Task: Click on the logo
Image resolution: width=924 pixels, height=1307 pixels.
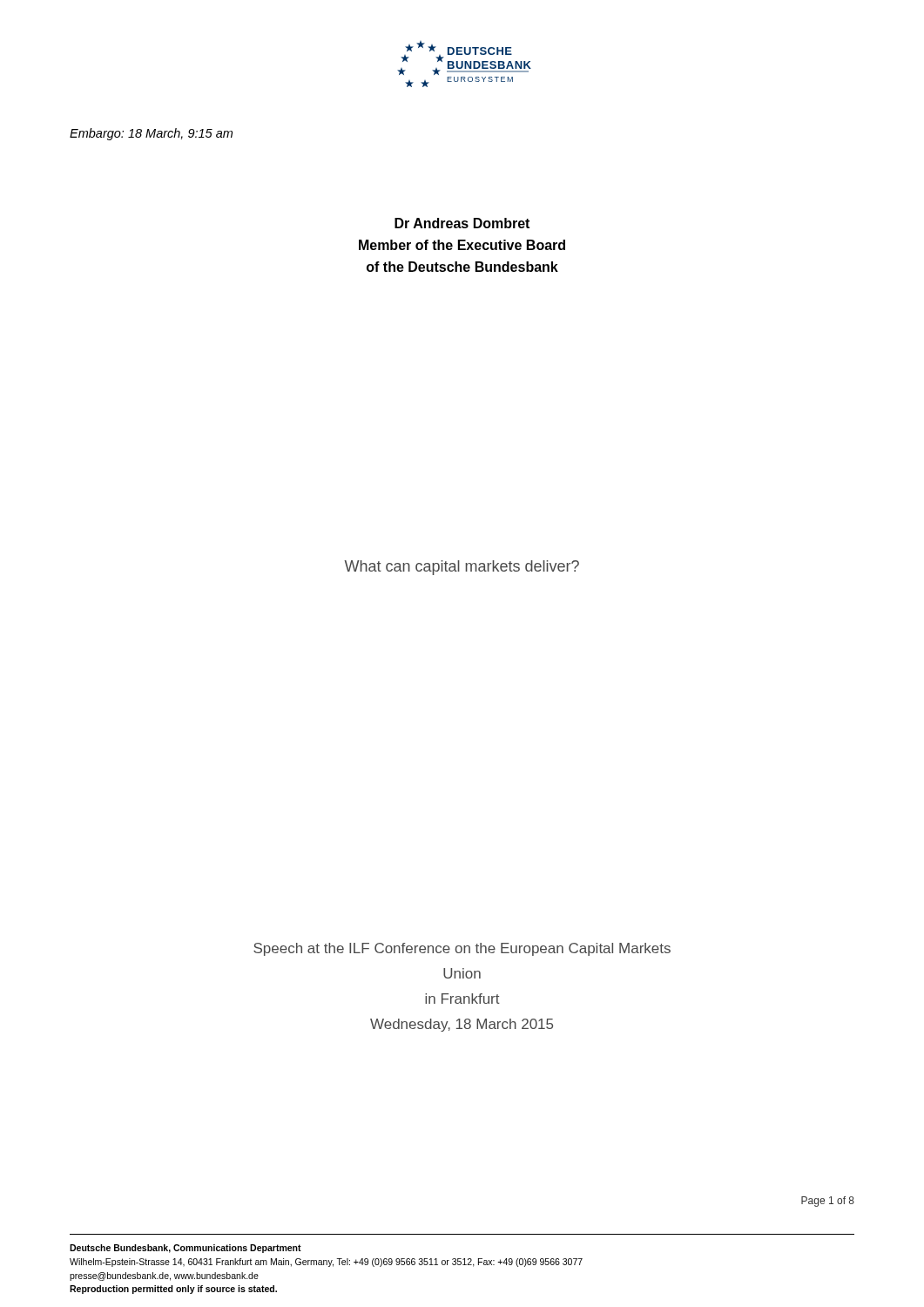Action: click(462, 61)
